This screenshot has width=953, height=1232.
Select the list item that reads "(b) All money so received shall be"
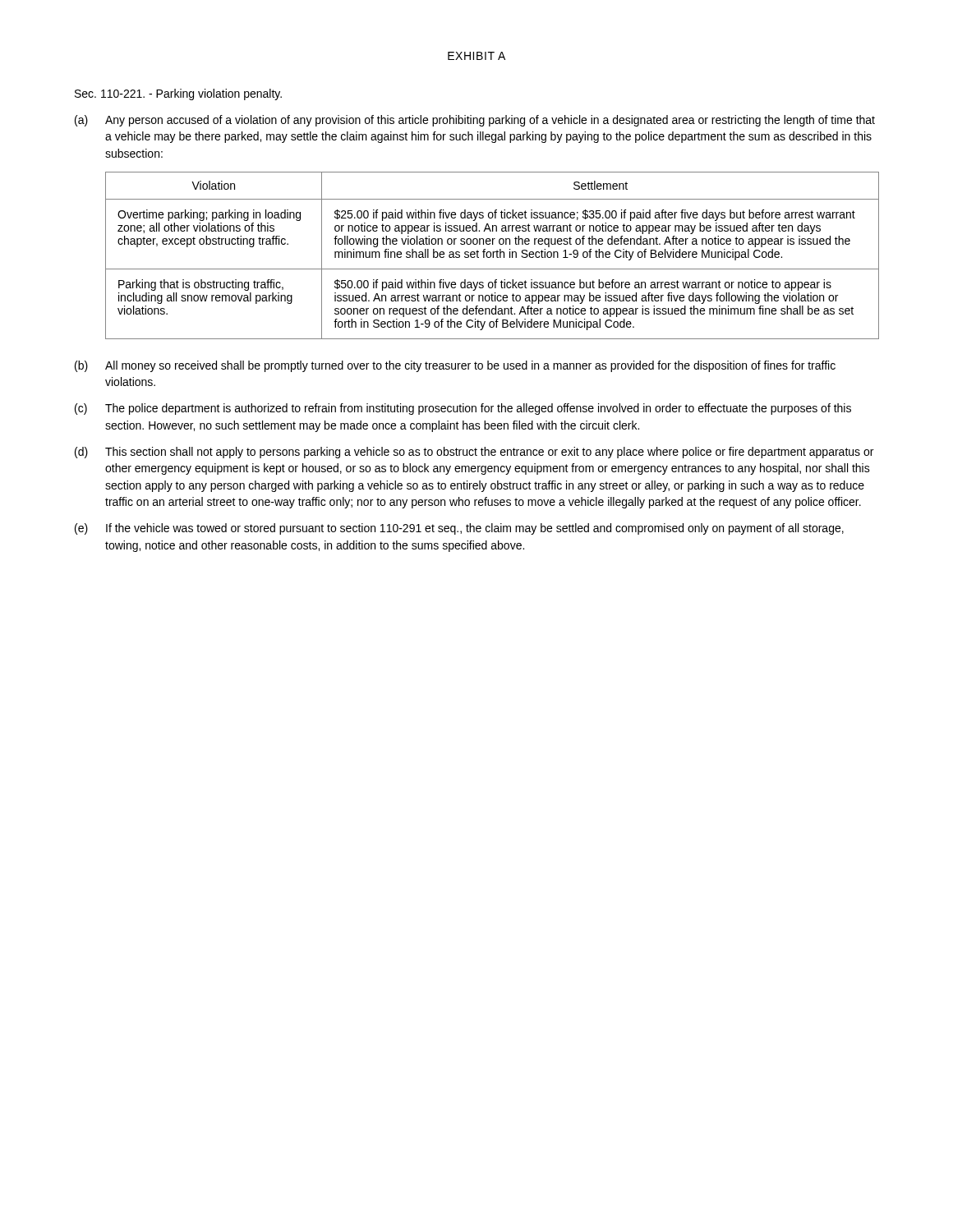click(x=476, y=374)
